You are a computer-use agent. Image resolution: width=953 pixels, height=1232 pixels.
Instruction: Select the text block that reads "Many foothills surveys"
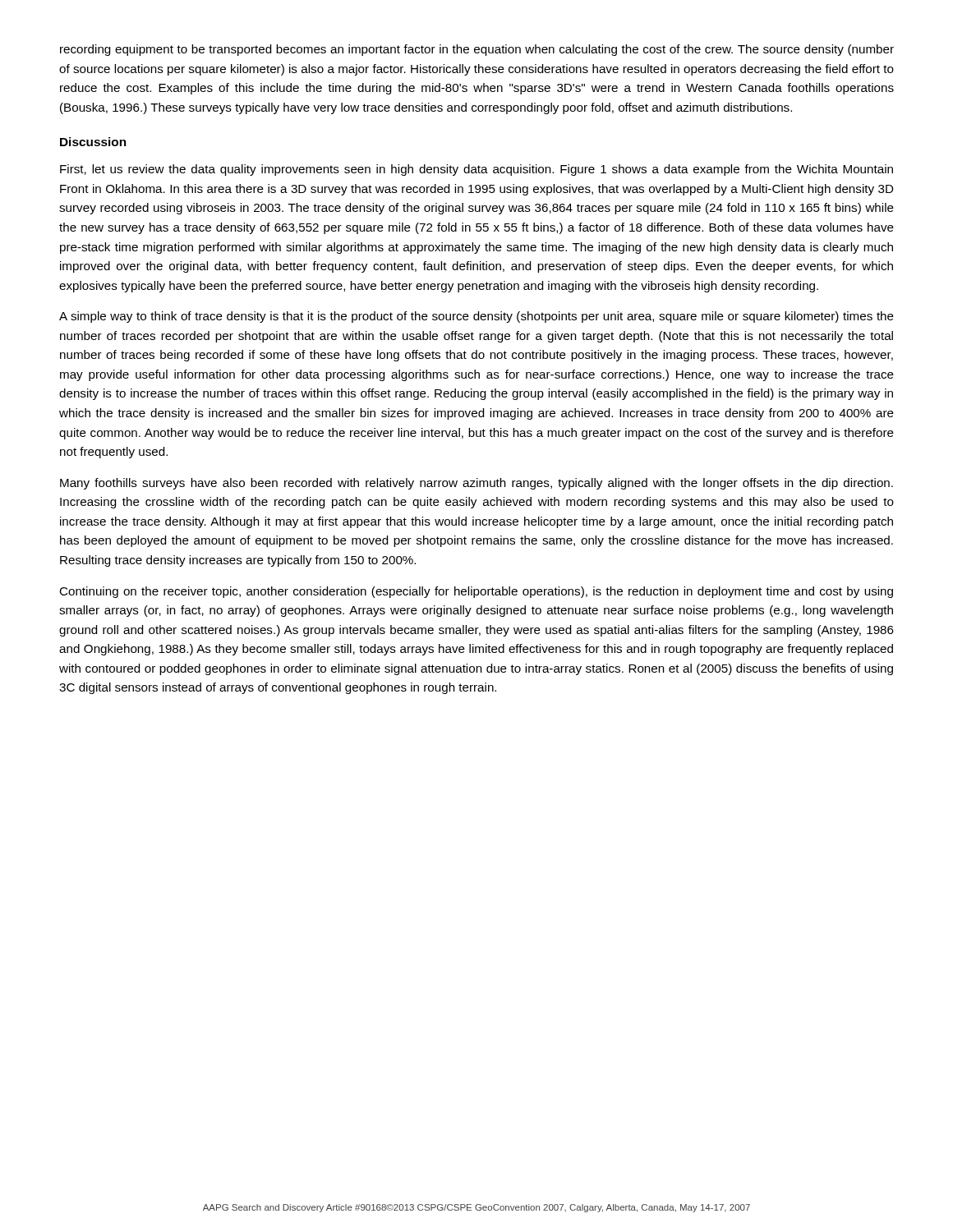(476, 521)
